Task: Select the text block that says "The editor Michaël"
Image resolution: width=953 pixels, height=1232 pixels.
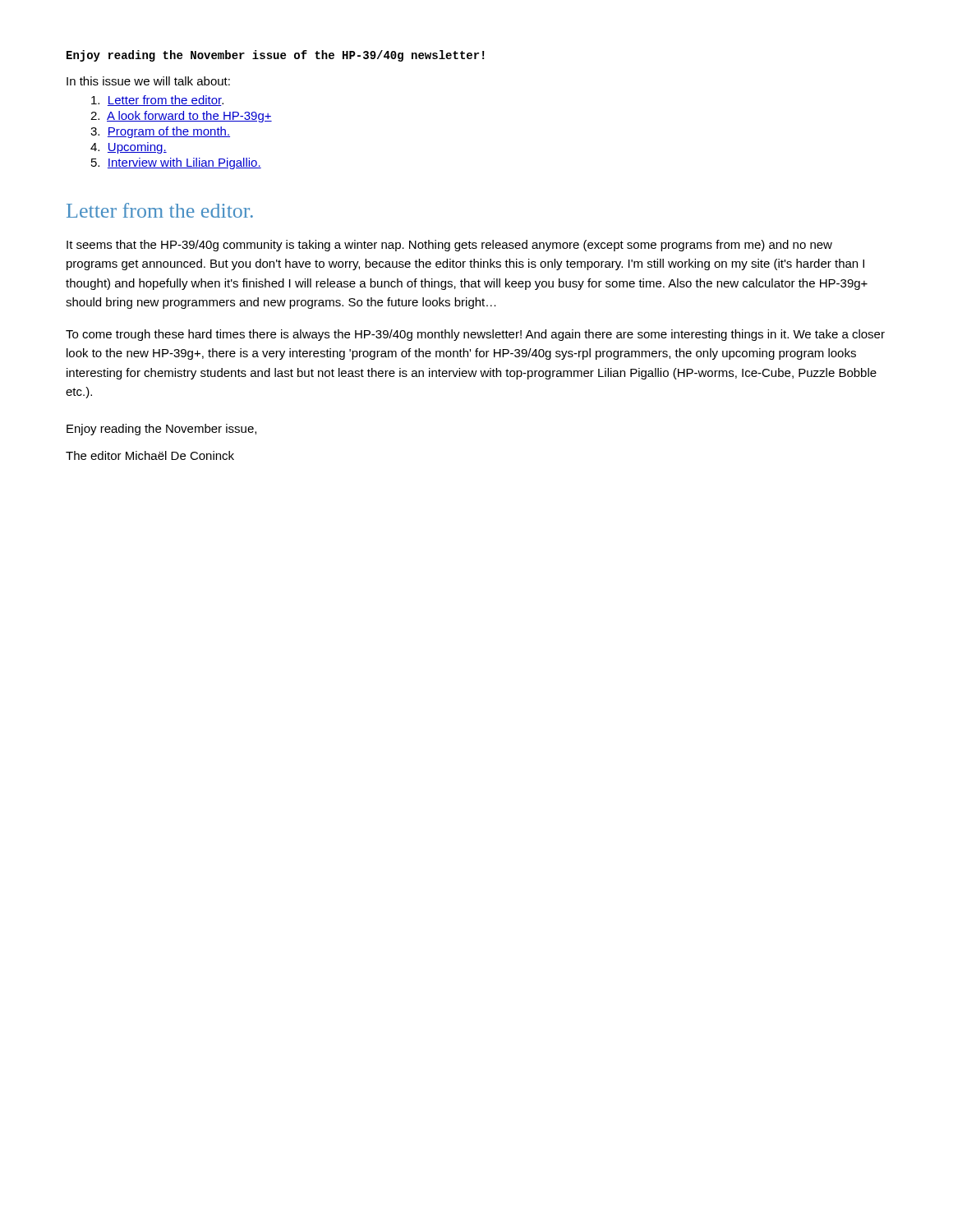Action: click(x=150, y=455)
